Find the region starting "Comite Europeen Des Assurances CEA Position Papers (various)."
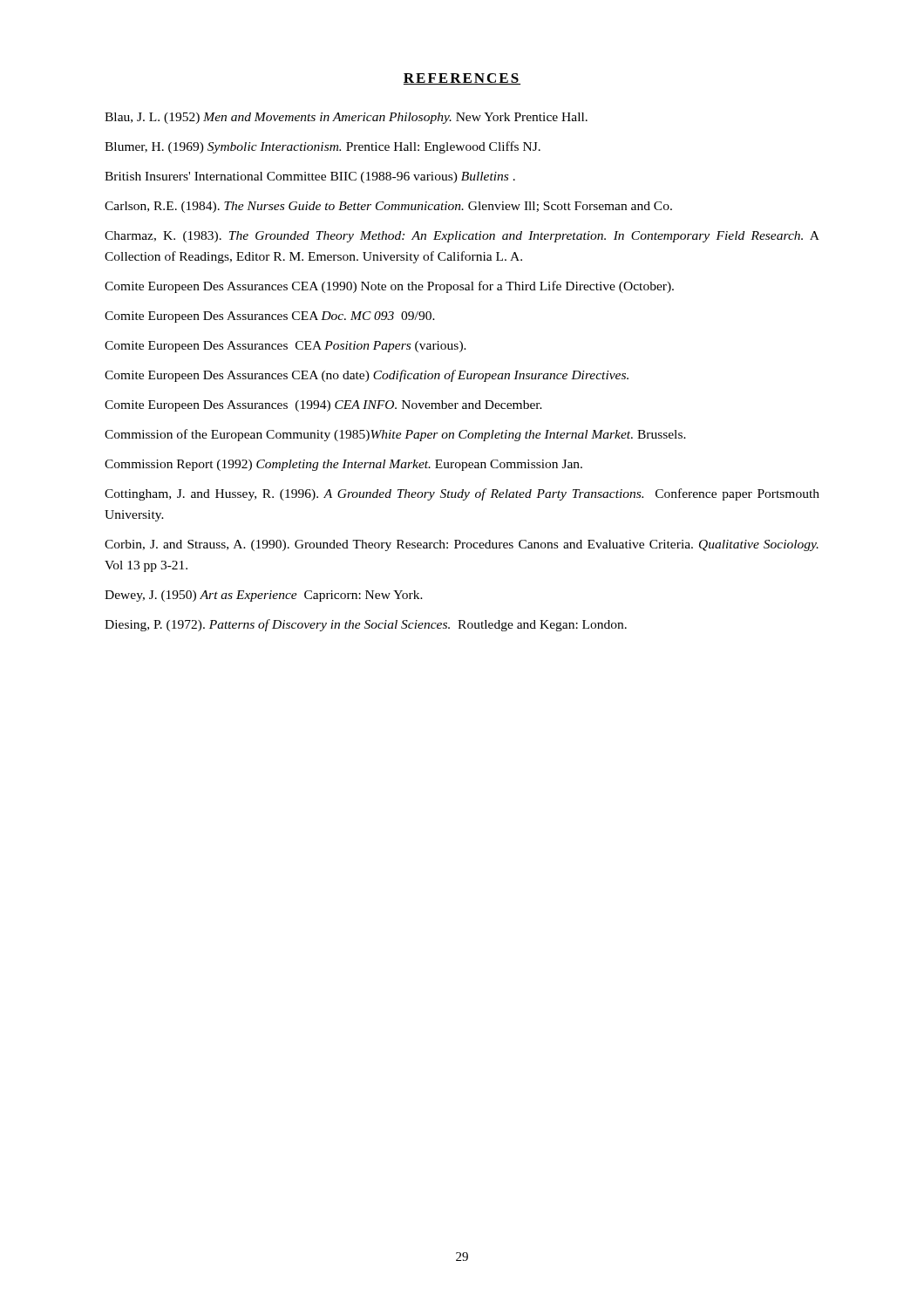Image resolution: width=924 pixels, height=1308 pixels. coord(286,345)
